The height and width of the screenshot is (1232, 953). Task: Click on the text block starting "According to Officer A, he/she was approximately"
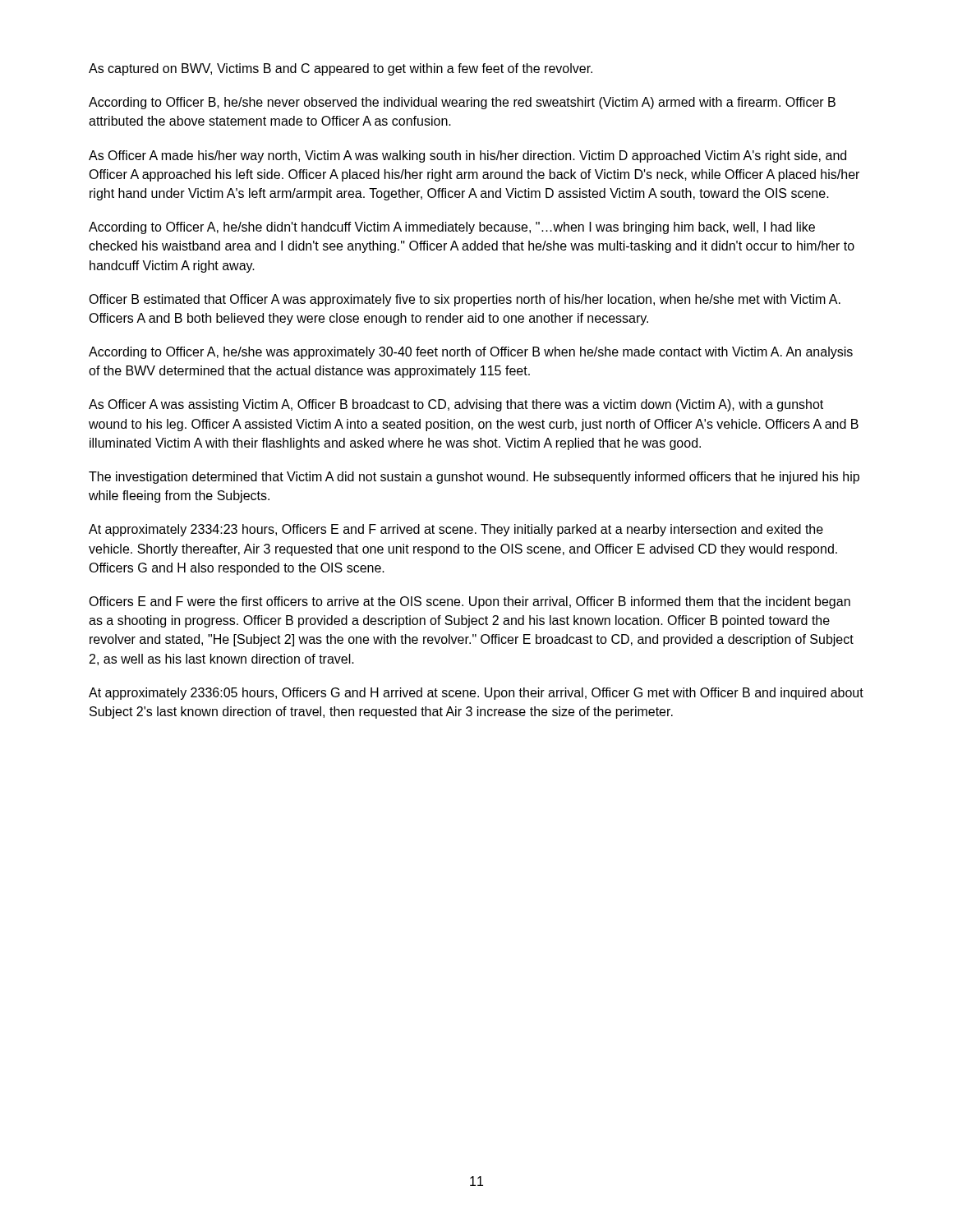[x=471, y=361]
